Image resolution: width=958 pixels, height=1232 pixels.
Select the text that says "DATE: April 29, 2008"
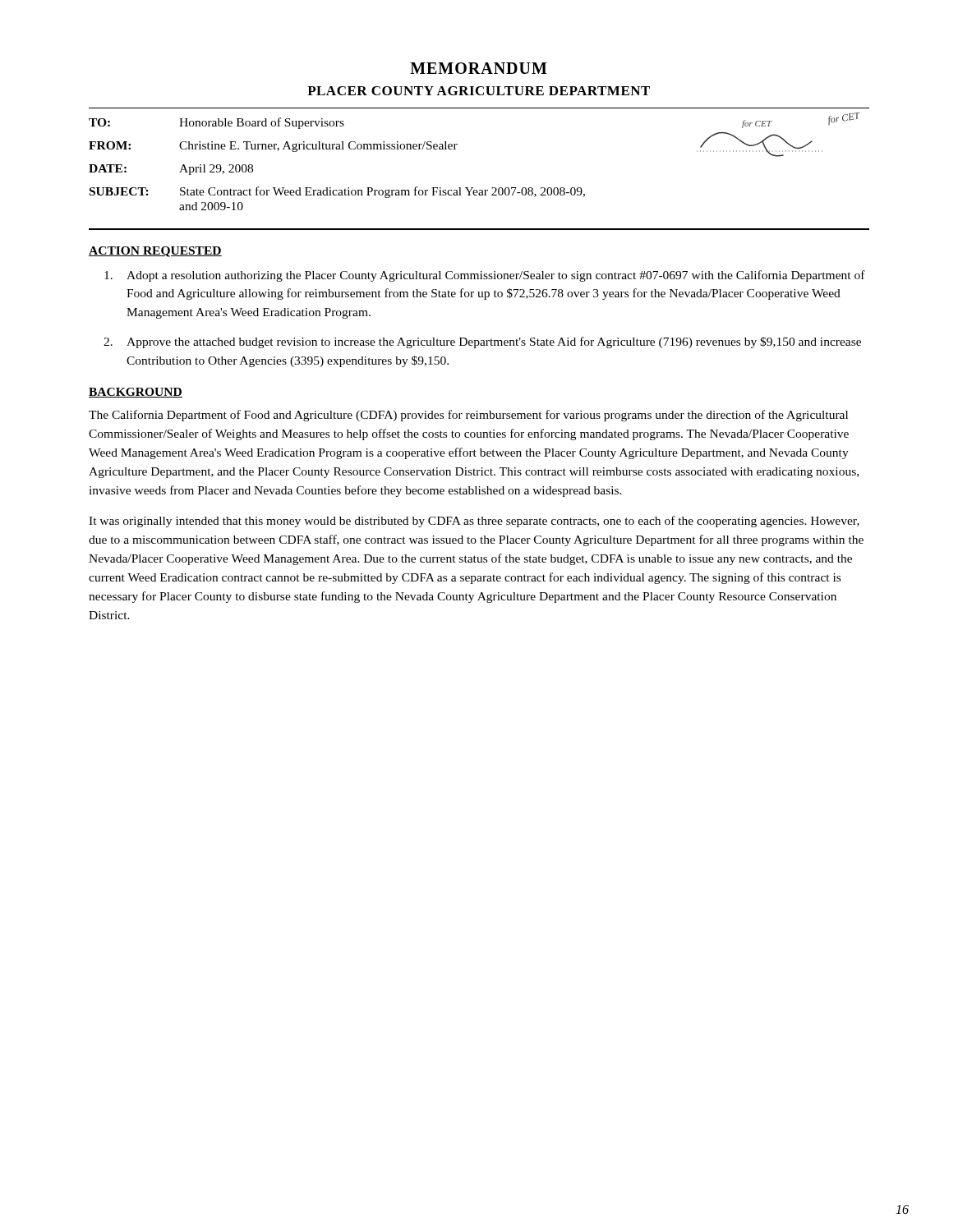106,170
